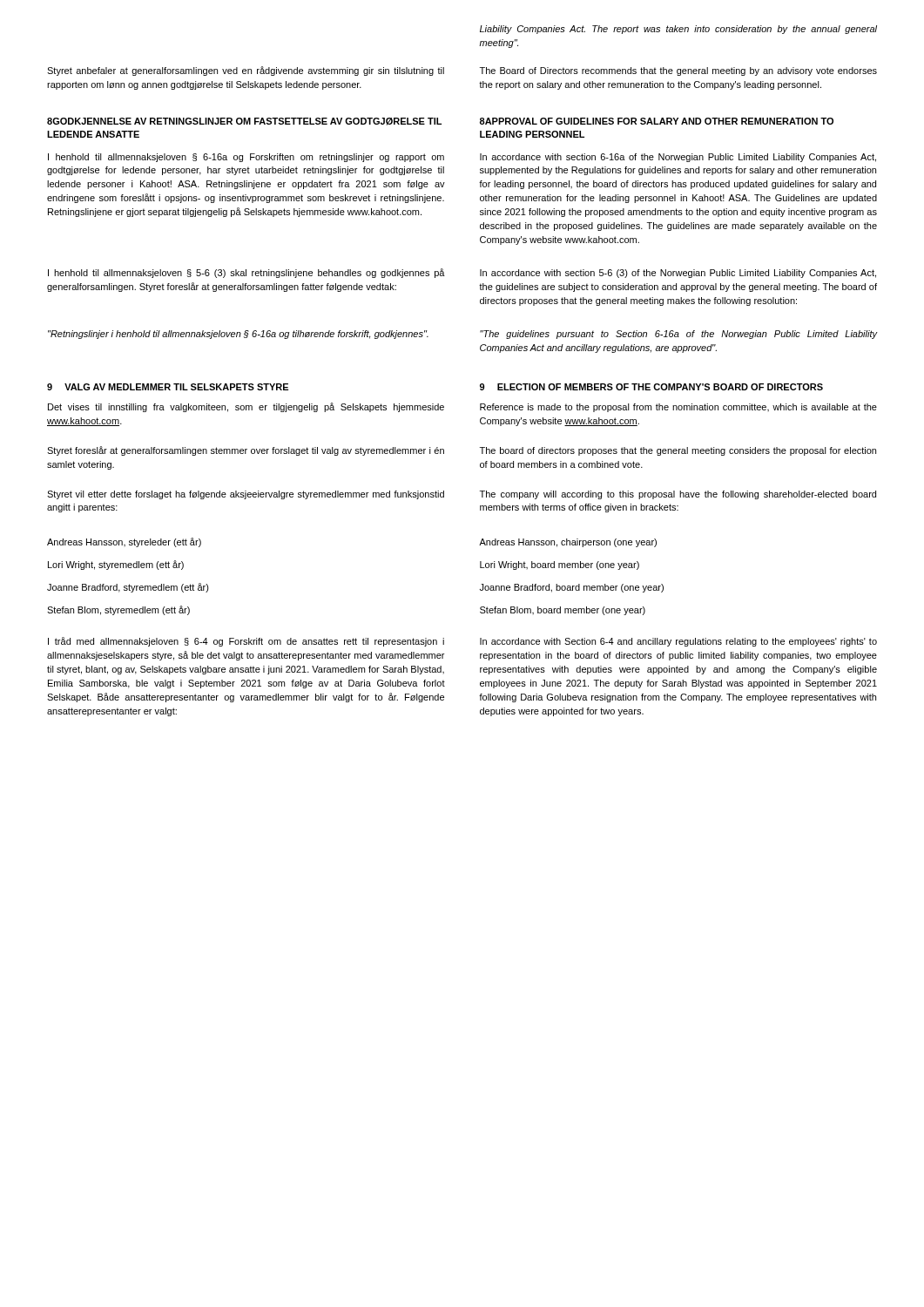Click the passage that begins ""Retningslinjer i henhold til allmennaksjeloven § 6-16a"

point(246,334)
